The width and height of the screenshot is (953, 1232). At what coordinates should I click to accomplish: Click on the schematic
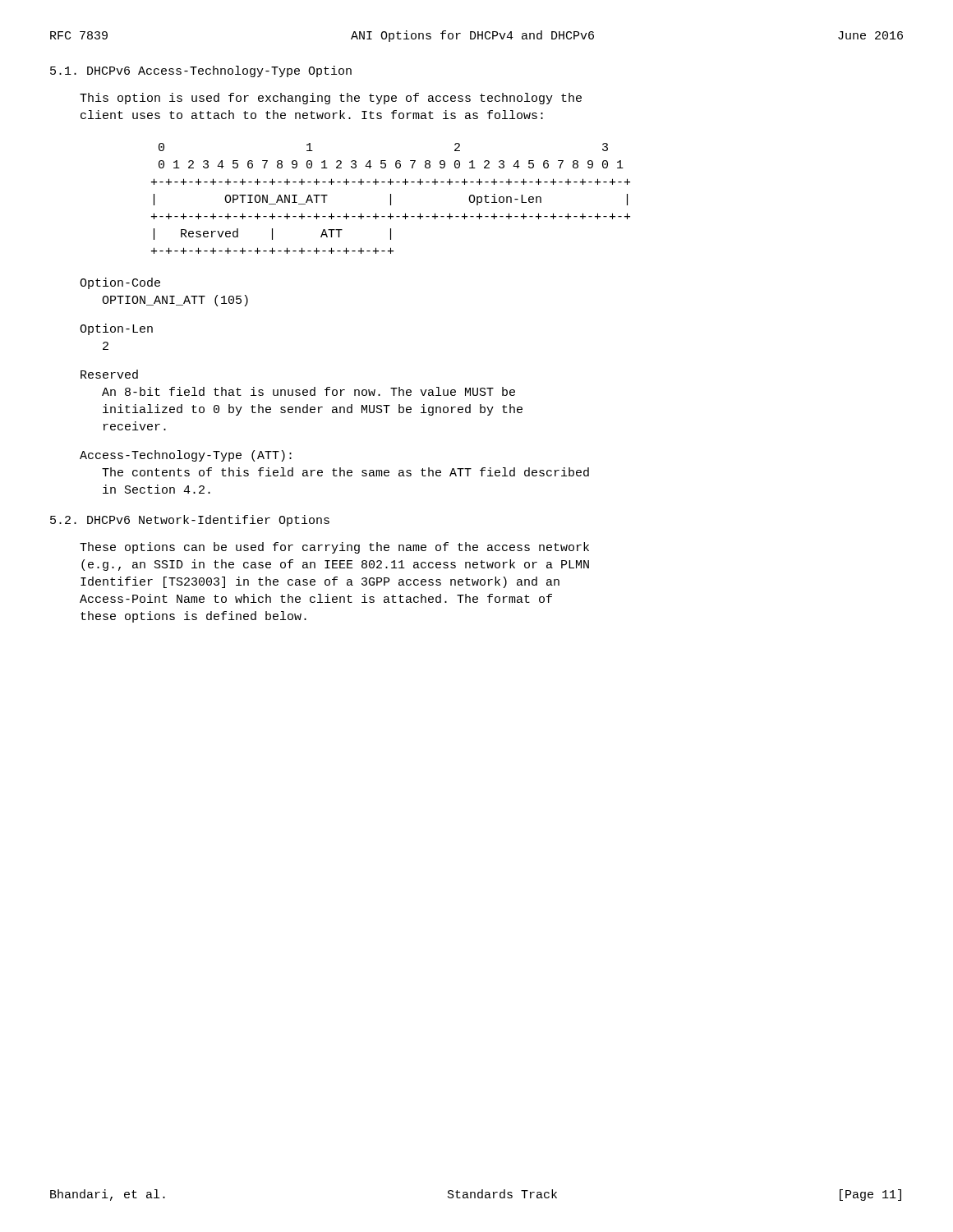pyautogui.click(x=501, y=200)
